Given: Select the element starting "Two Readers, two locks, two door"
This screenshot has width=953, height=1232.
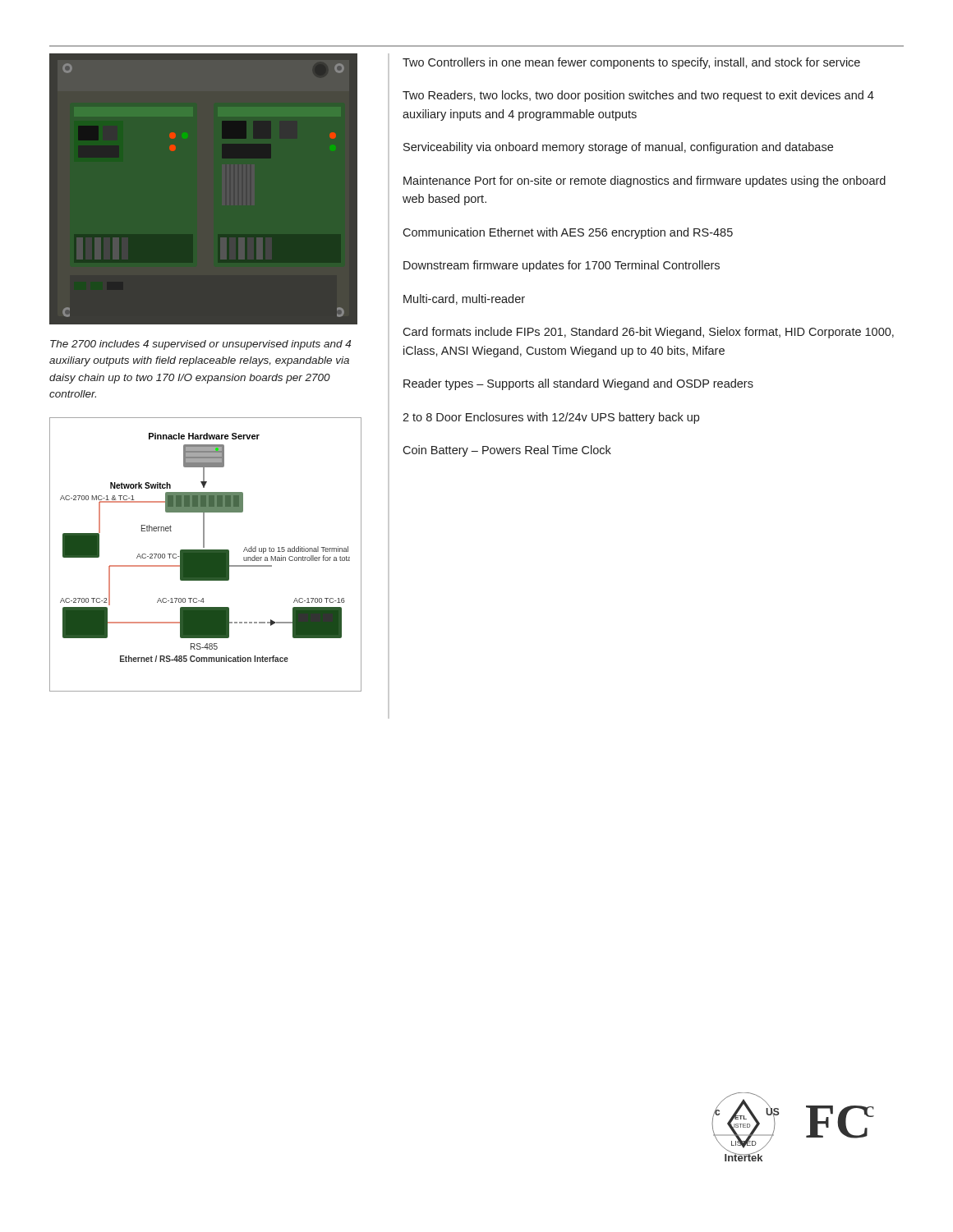Looking at the screenshot, I should [x=638, y=105].
